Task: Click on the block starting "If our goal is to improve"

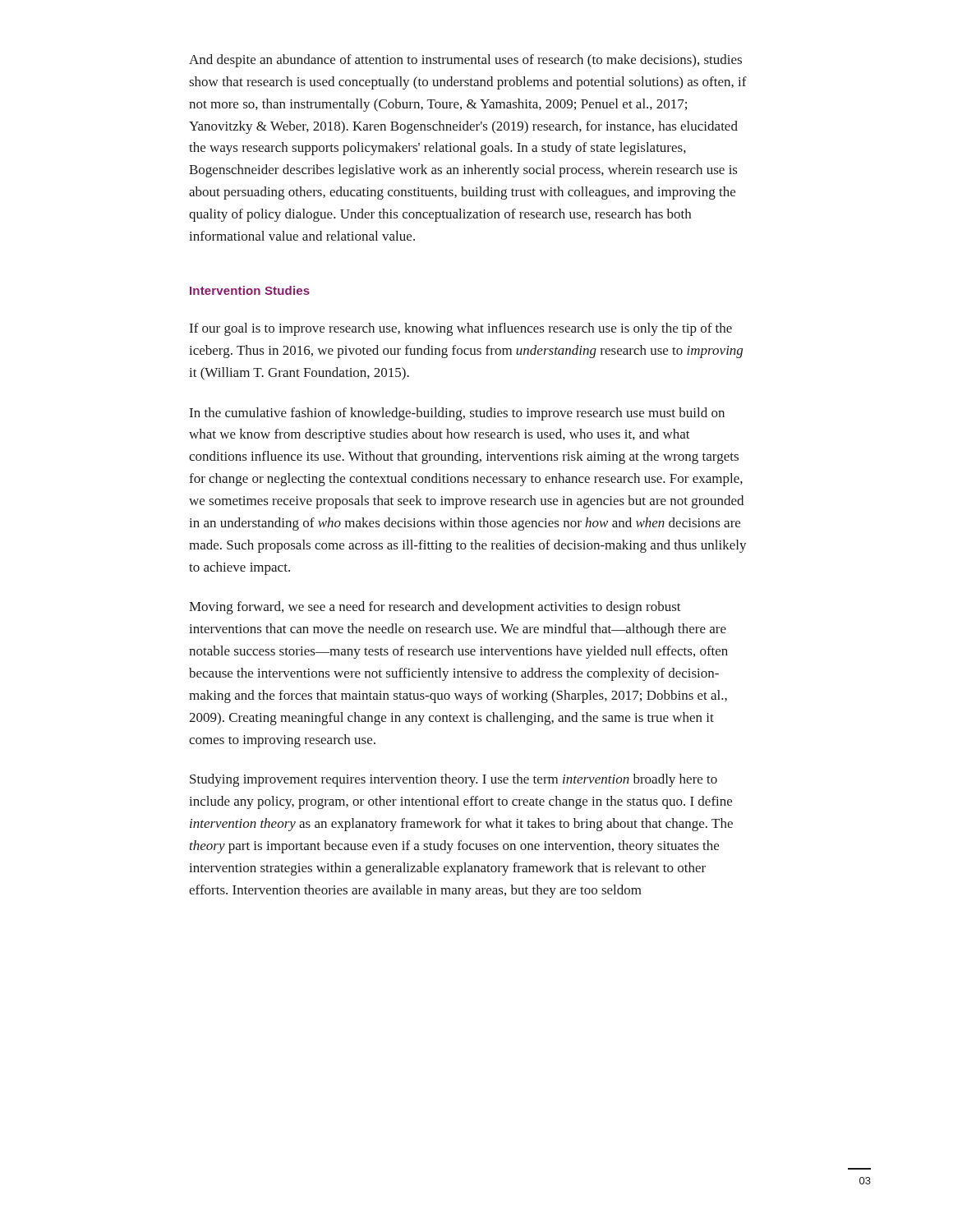Action: coord(468,351)
